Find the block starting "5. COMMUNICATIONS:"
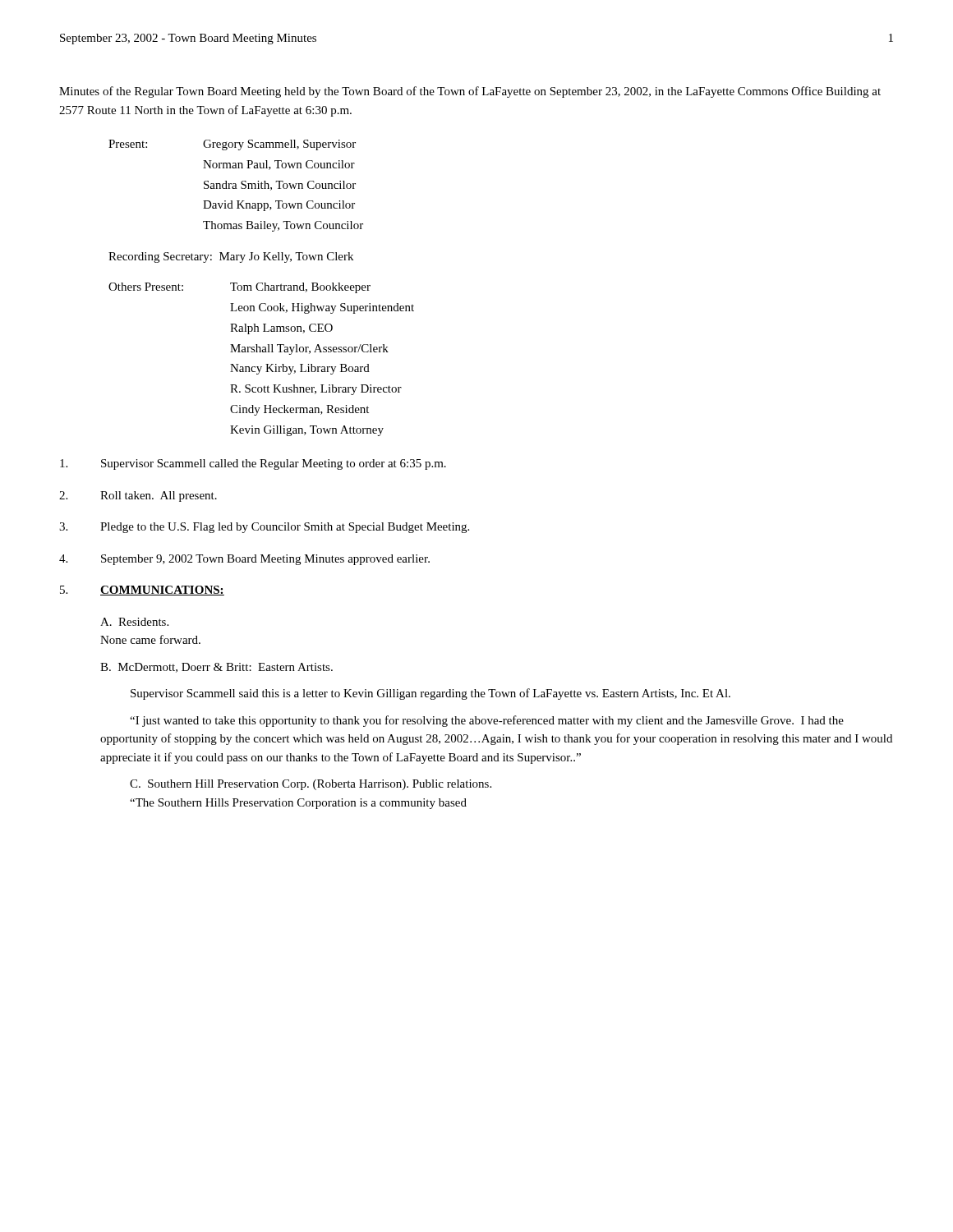 tap(142, 591)
